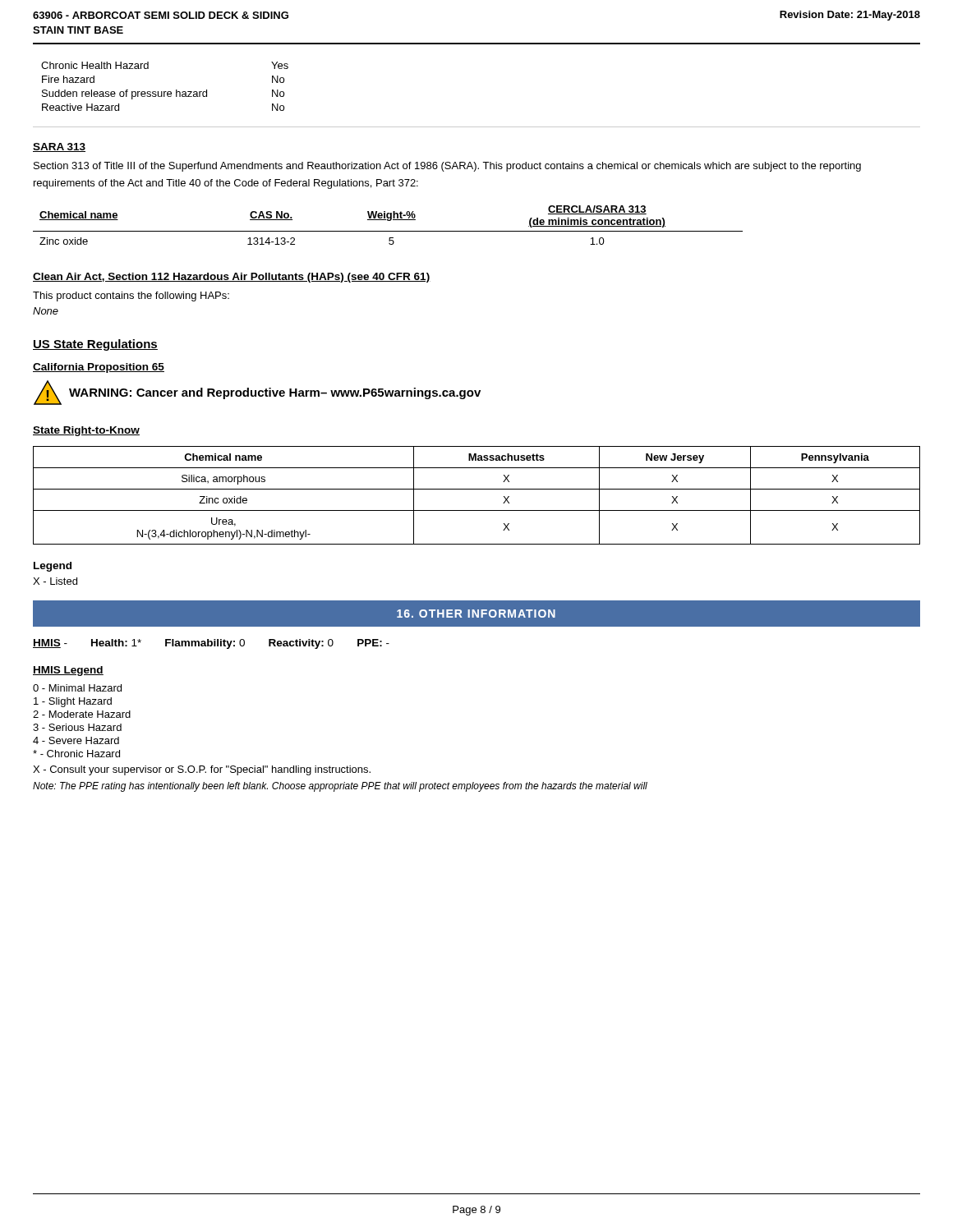Click on the list item with the text "2 - Moderate Hazard"

tap(82, 714)
